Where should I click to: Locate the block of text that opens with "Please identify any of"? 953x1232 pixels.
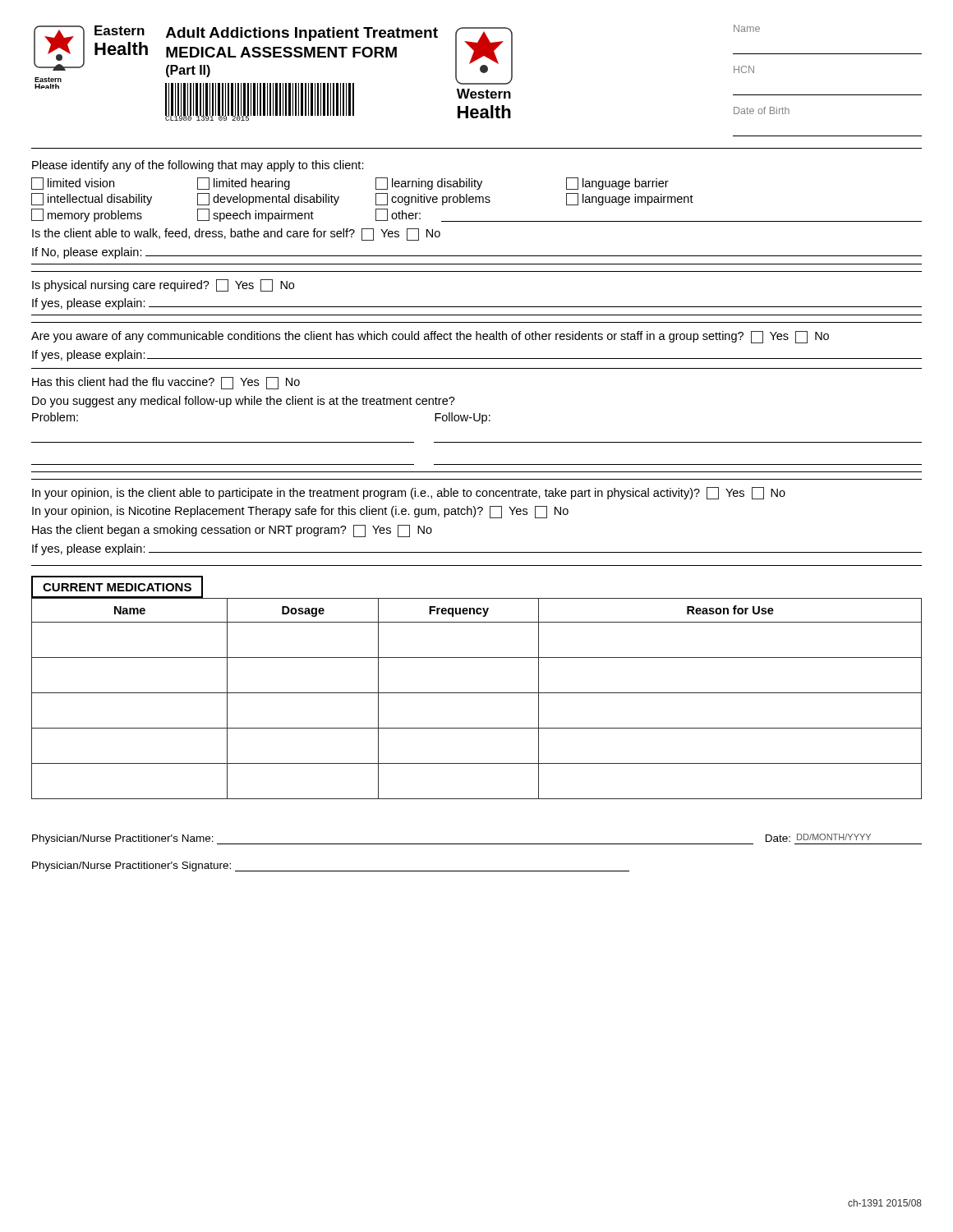click(x=198, y=165)
